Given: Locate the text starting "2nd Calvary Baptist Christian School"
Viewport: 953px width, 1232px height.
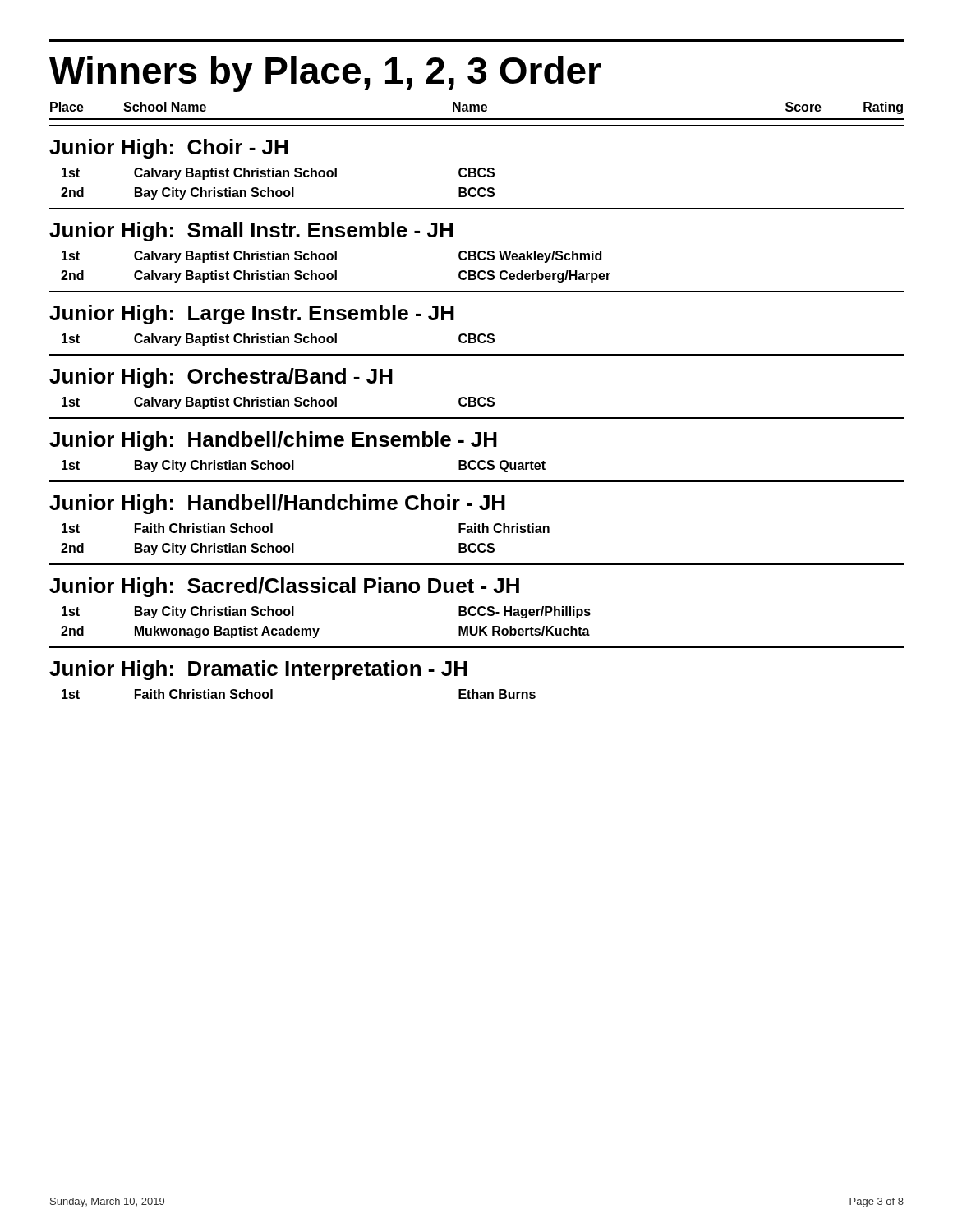Looking at the screenshot, I should coord(476,276).
